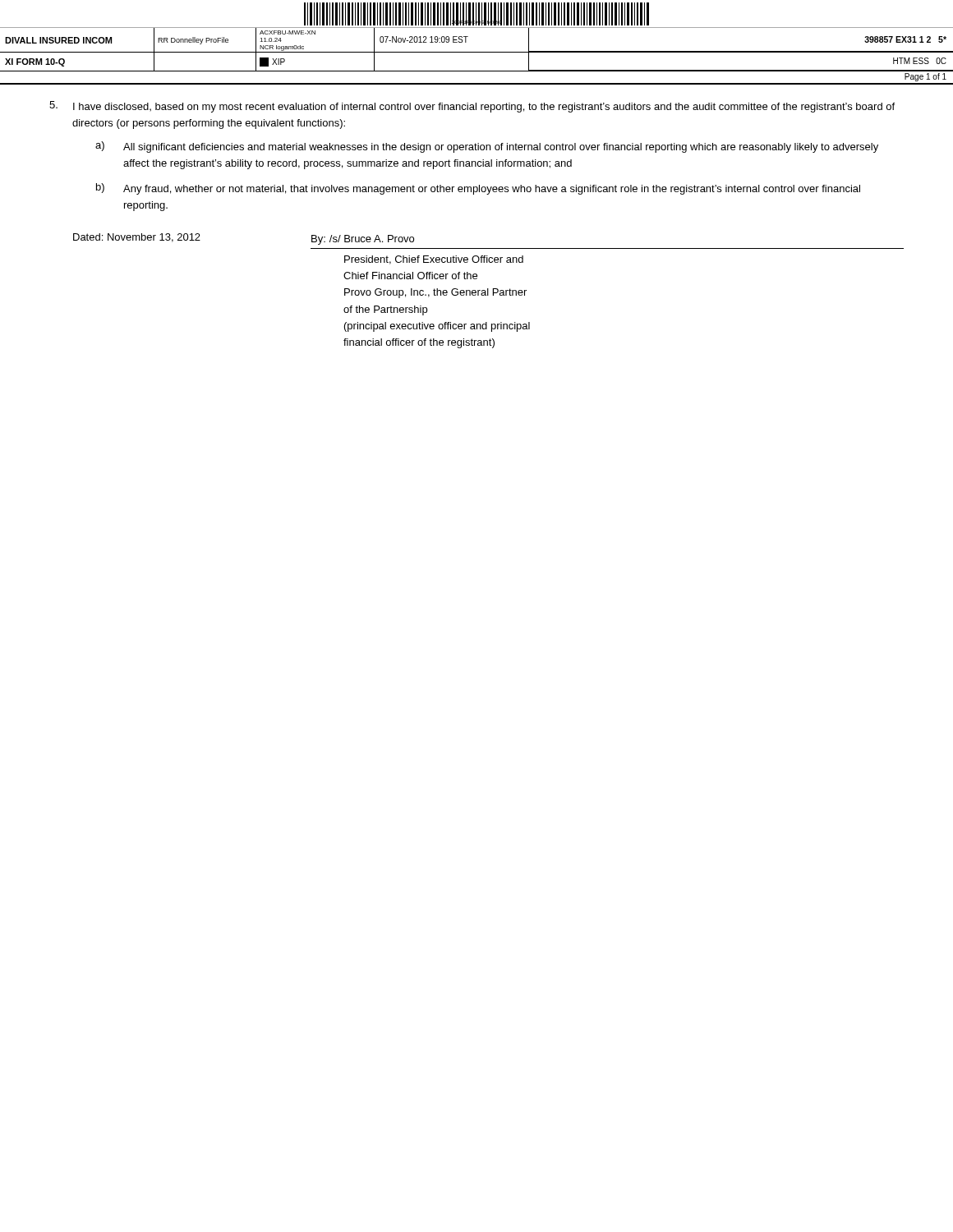
Task: Navigate to the element starting "b) Any fraud, whether or not material,"
Action: coord(500,197)
